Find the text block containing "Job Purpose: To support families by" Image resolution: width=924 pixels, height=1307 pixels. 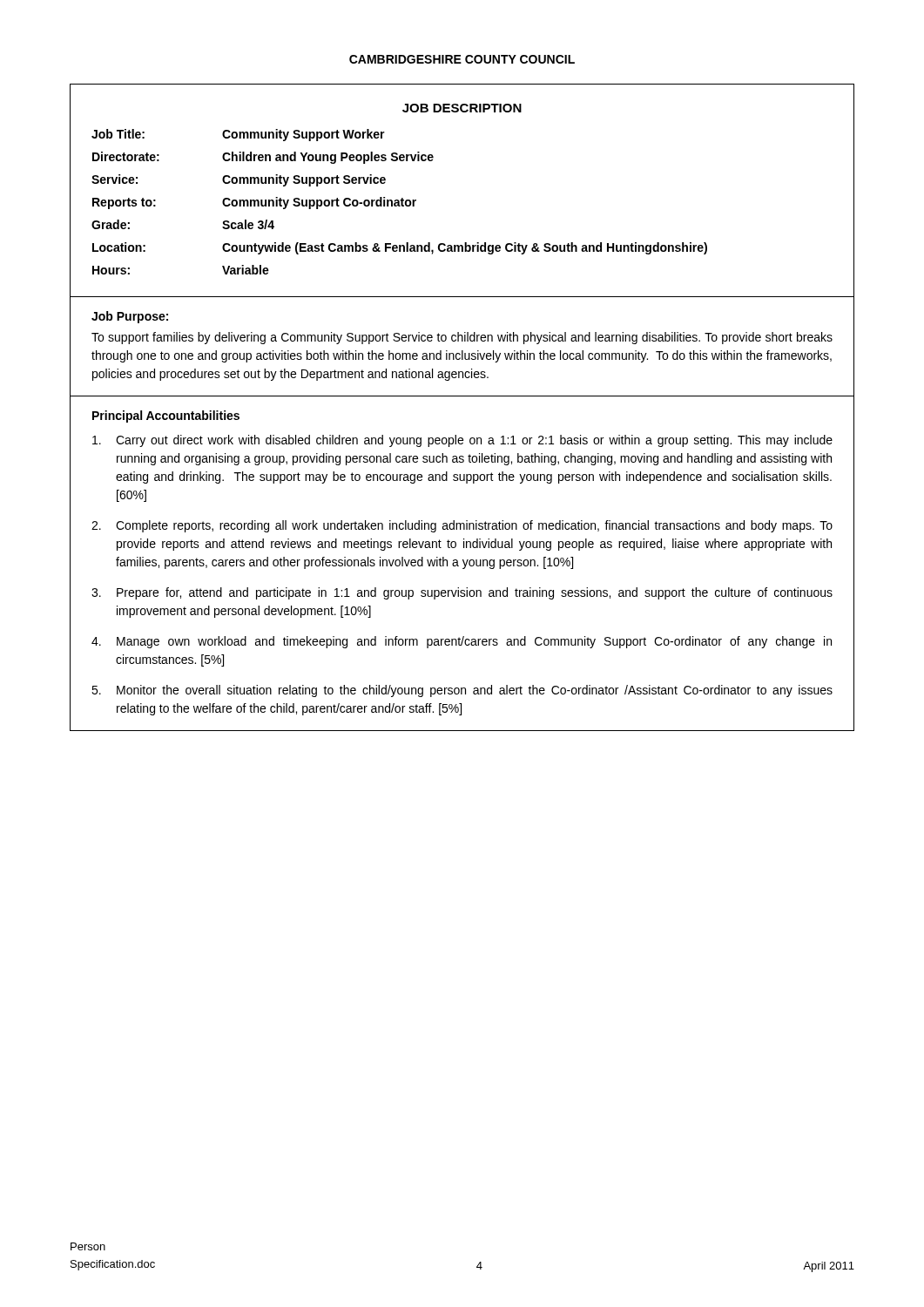[x=462, y=346]
